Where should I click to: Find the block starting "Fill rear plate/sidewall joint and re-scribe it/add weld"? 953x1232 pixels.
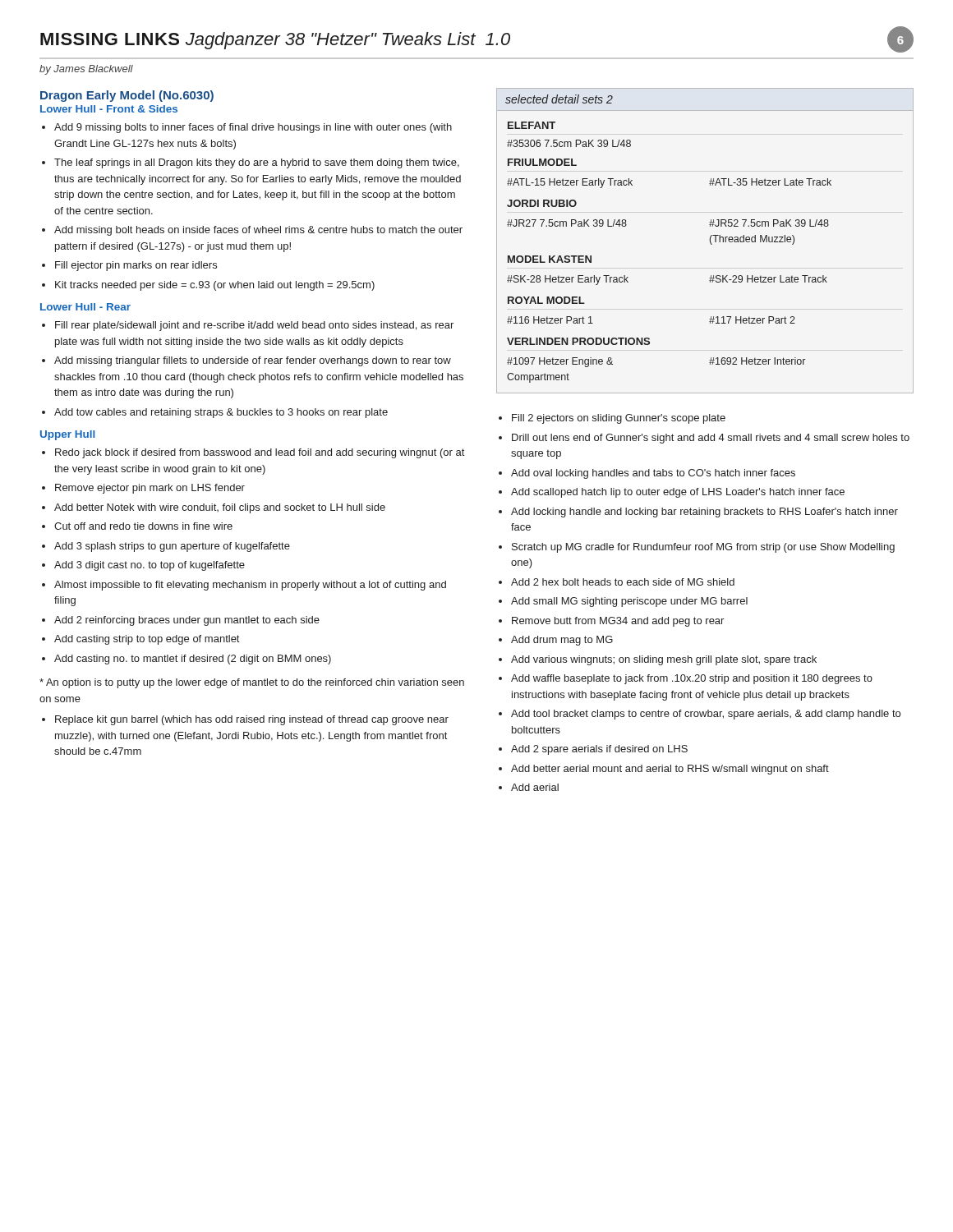tap(254, 333)
